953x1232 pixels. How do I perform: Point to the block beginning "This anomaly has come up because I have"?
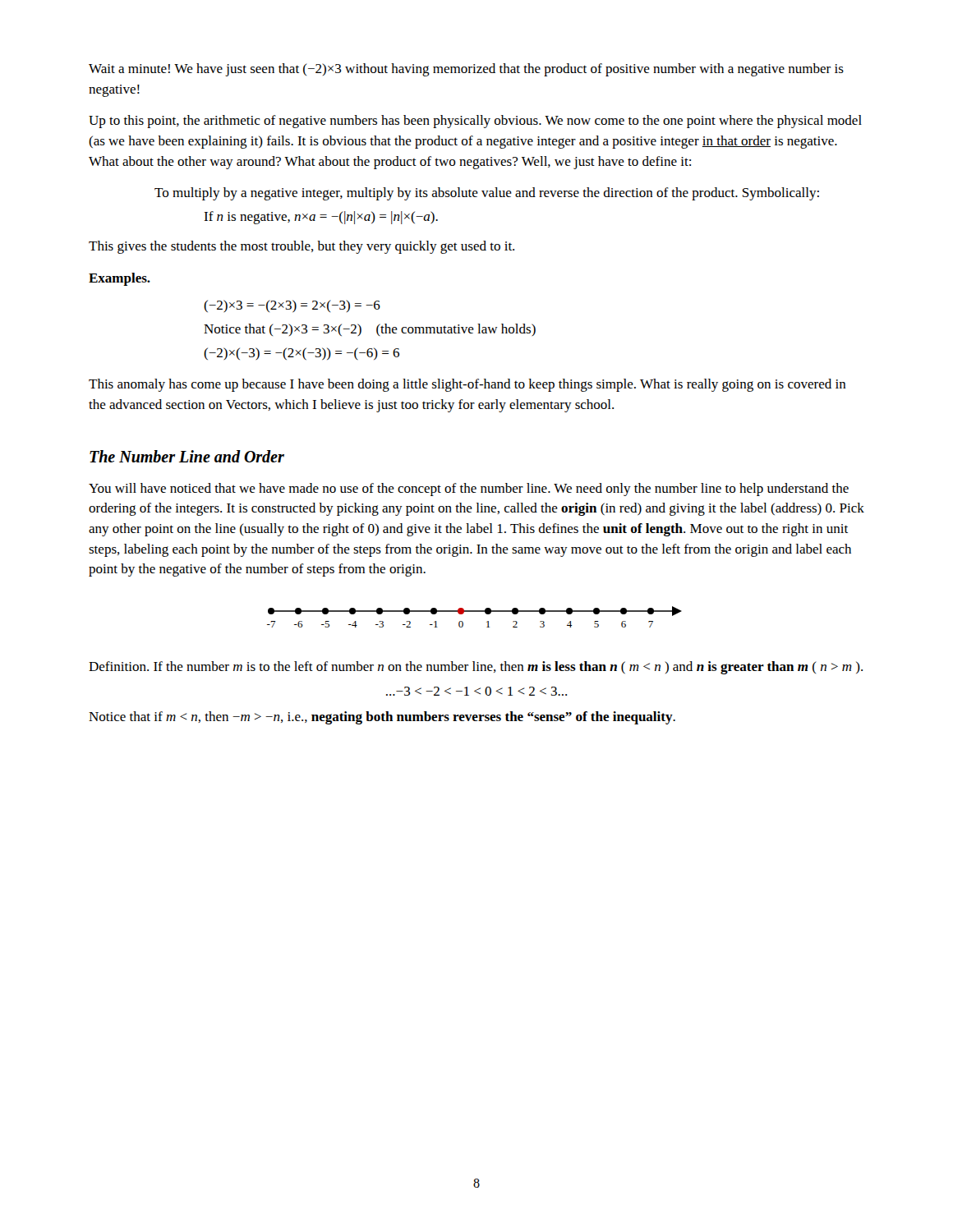[x=467, y=394]
